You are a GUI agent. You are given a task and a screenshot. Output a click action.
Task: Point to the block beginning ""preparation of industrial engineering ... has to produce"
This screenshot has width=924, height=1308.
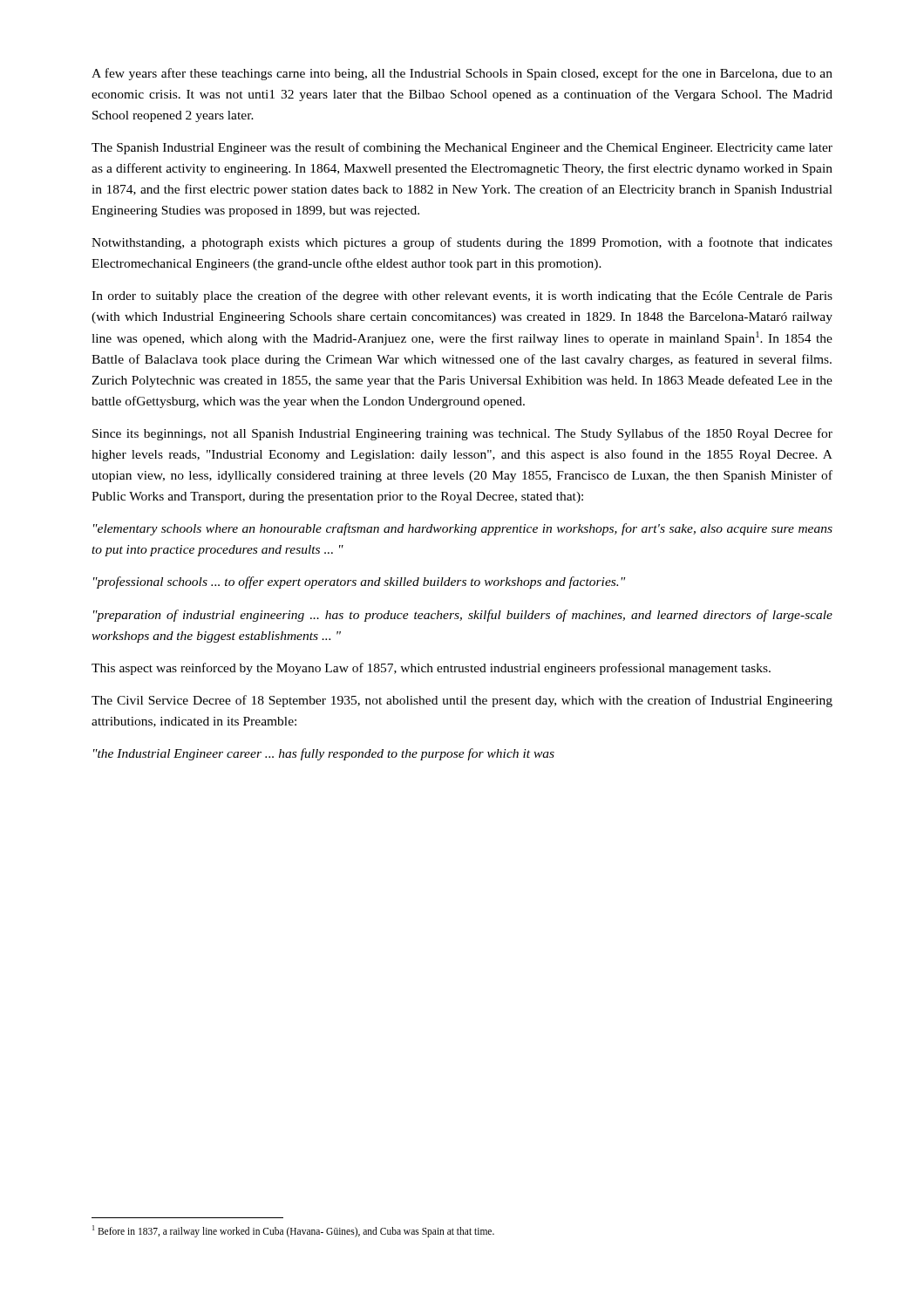[462, 624]
